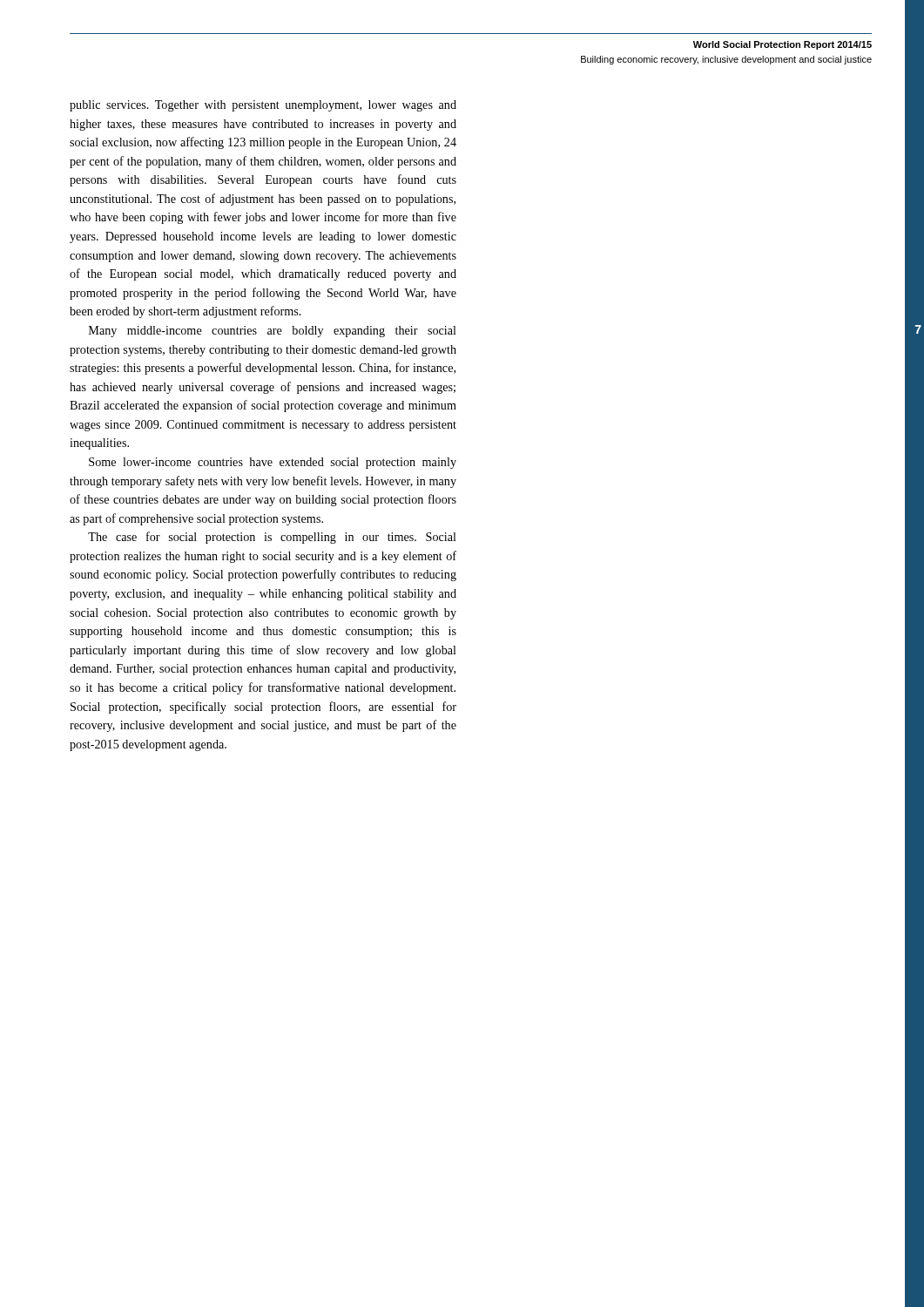Viewport: 924px width, 1307px height.
Task: Select the element starting "public services. Together"
Action: coord(263,425)
